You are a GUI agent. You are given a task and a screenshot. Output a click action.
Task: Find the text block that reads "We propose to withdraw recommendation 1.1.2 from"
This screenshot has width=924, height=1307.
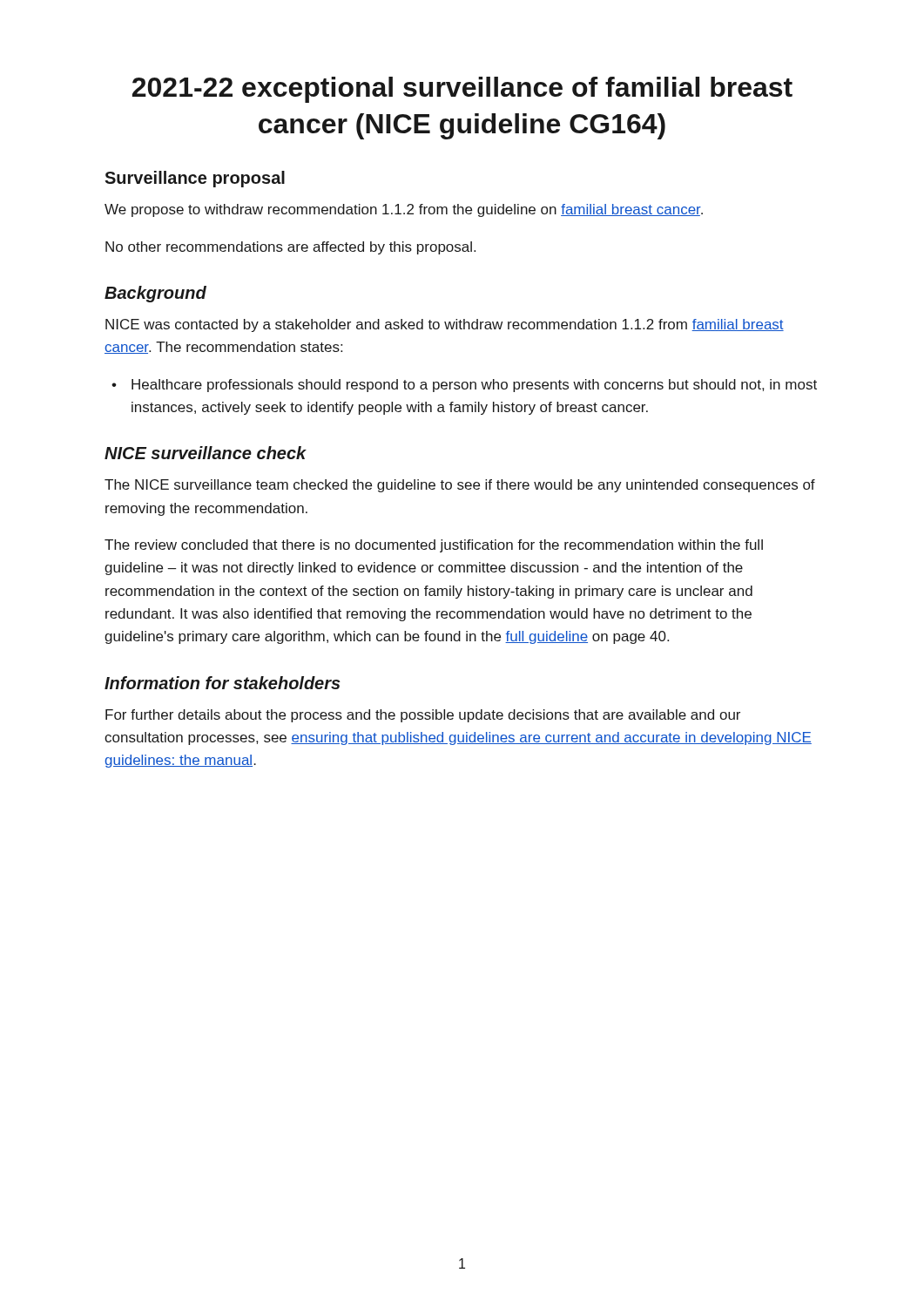click(x=462, y=210)
